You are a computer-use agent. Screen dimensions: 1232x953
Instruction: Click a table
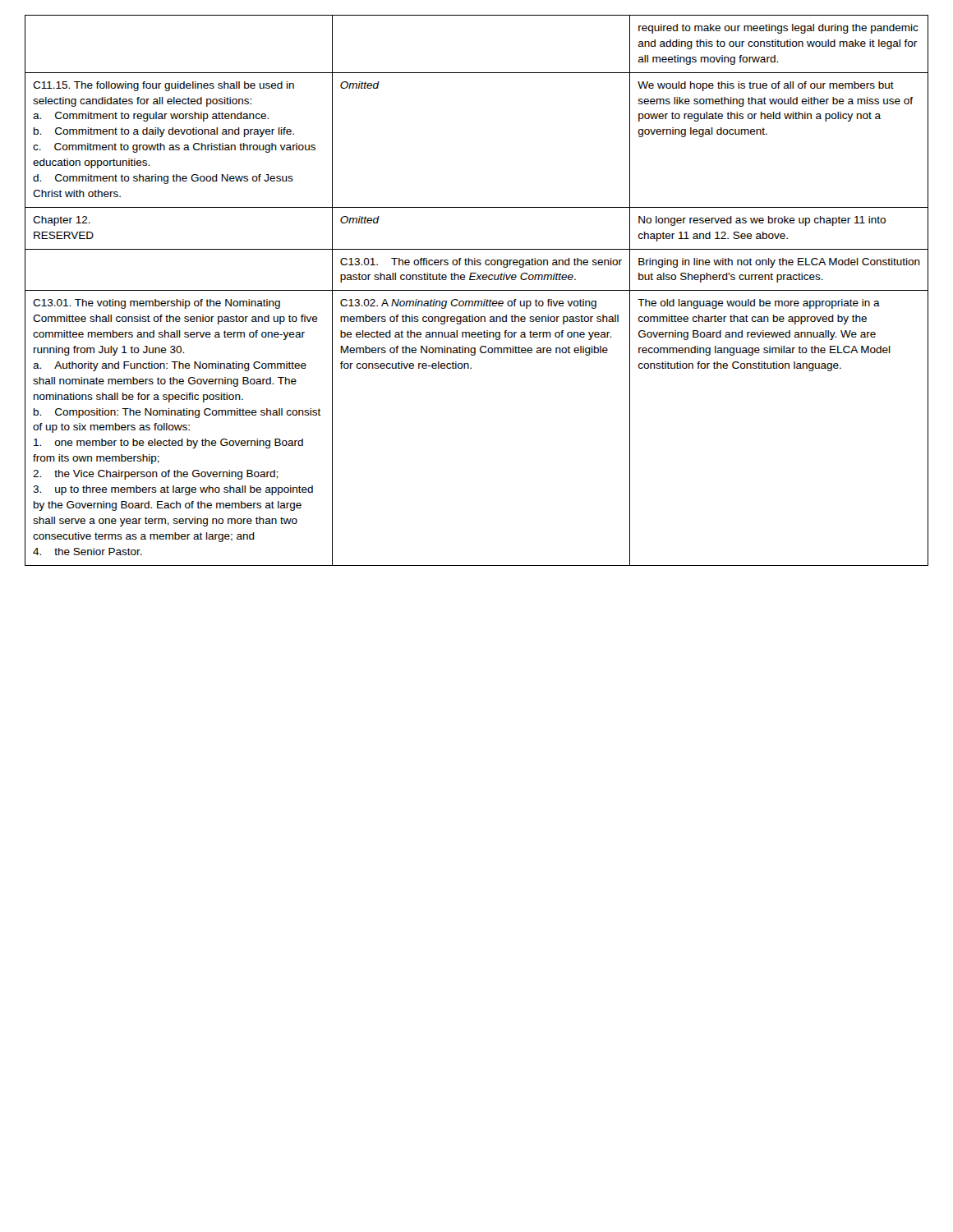[476, 290]
